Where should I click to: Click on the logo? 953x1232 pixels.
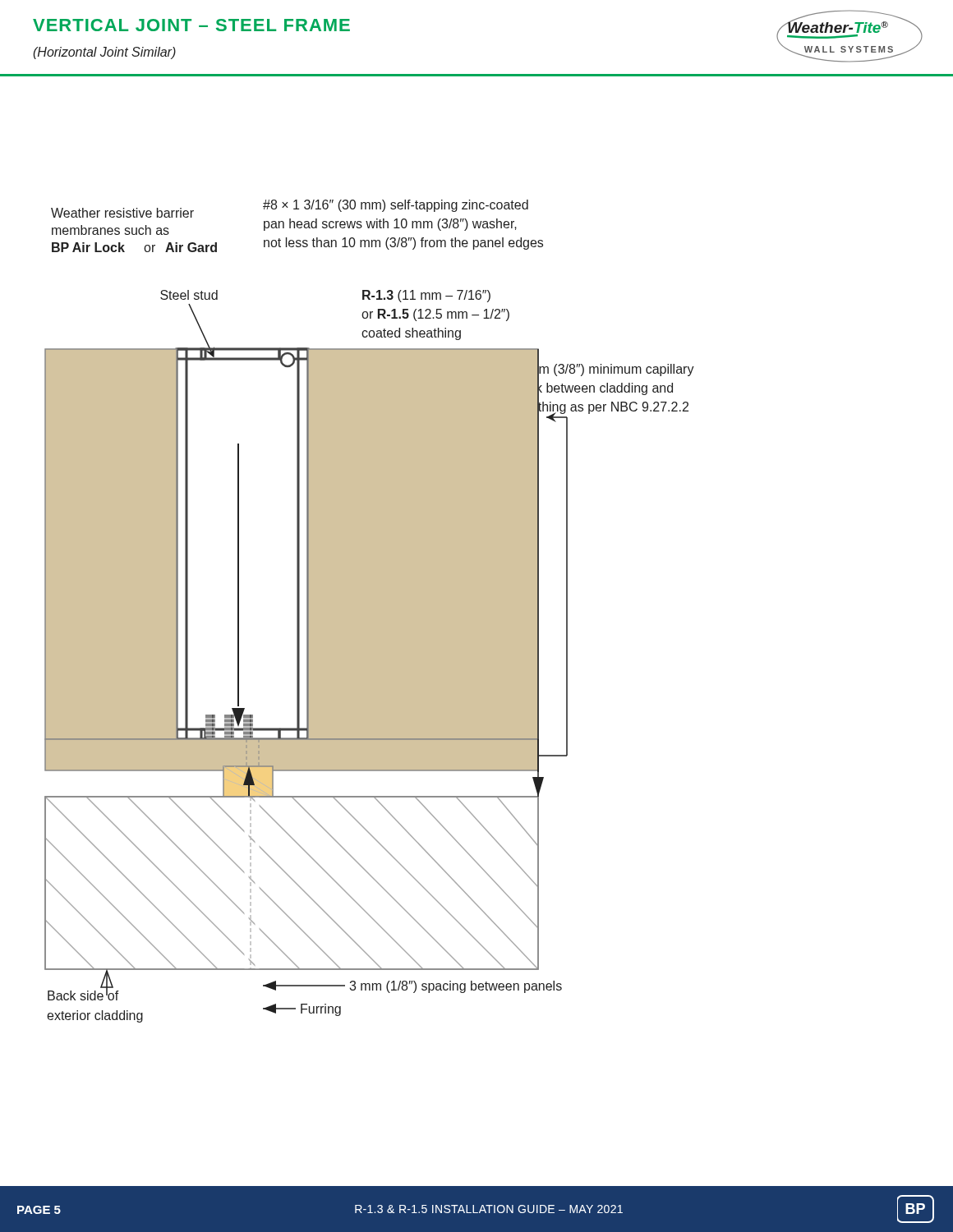tap(850, 37)
